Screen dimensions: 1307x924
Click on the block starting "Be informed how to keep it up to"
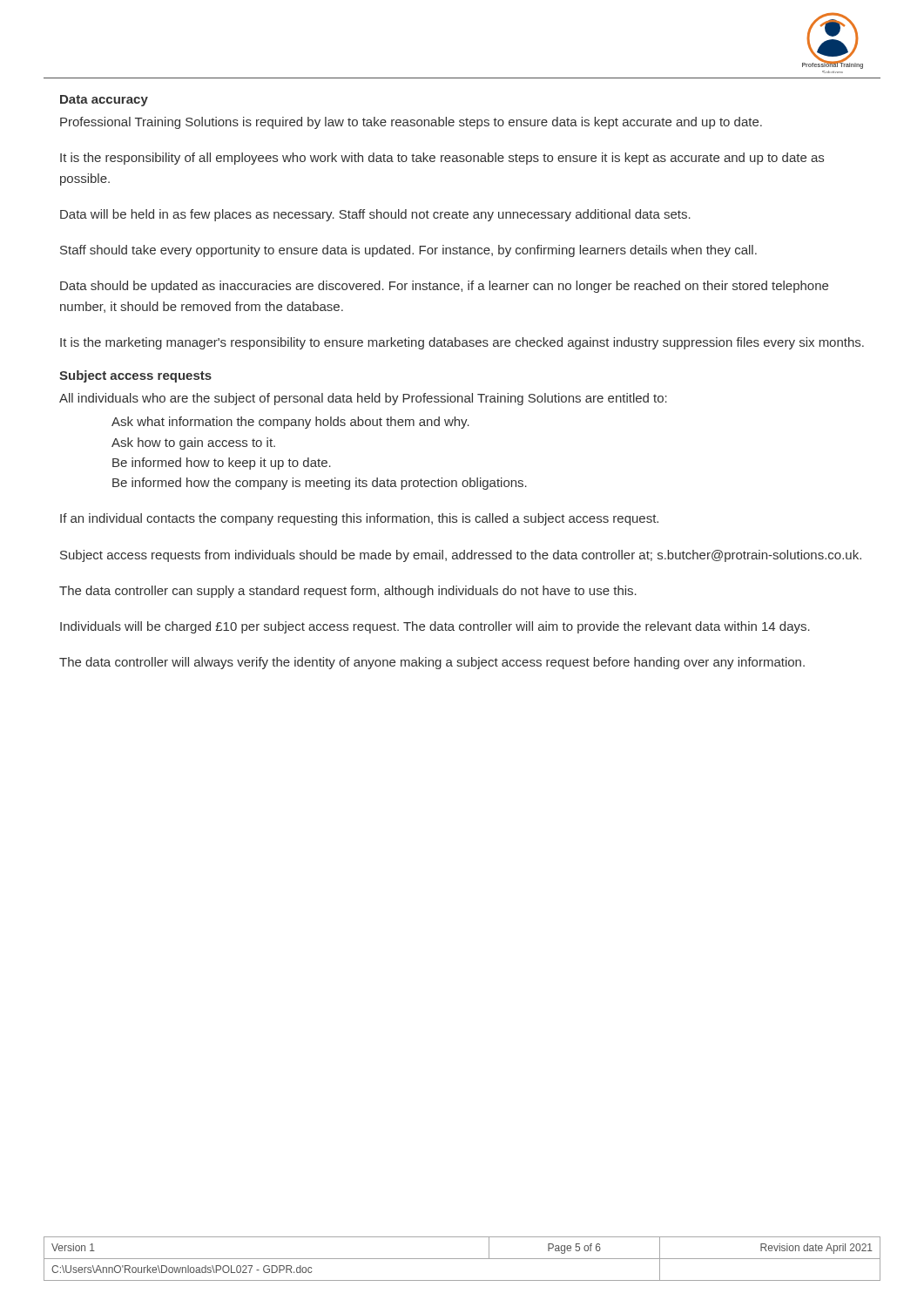pos(221,462)
